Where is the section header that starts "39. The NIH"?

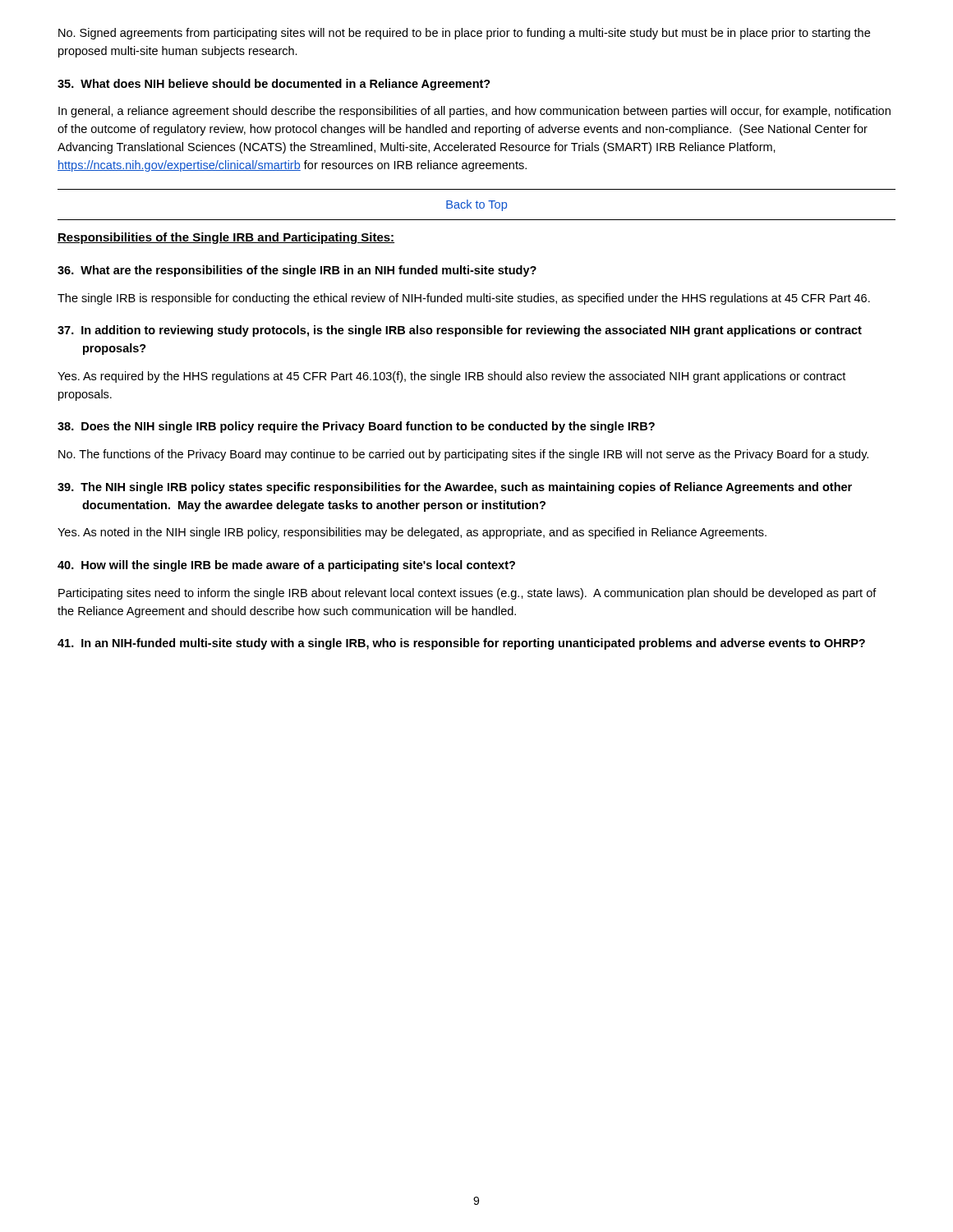click(x=455, y=496)
